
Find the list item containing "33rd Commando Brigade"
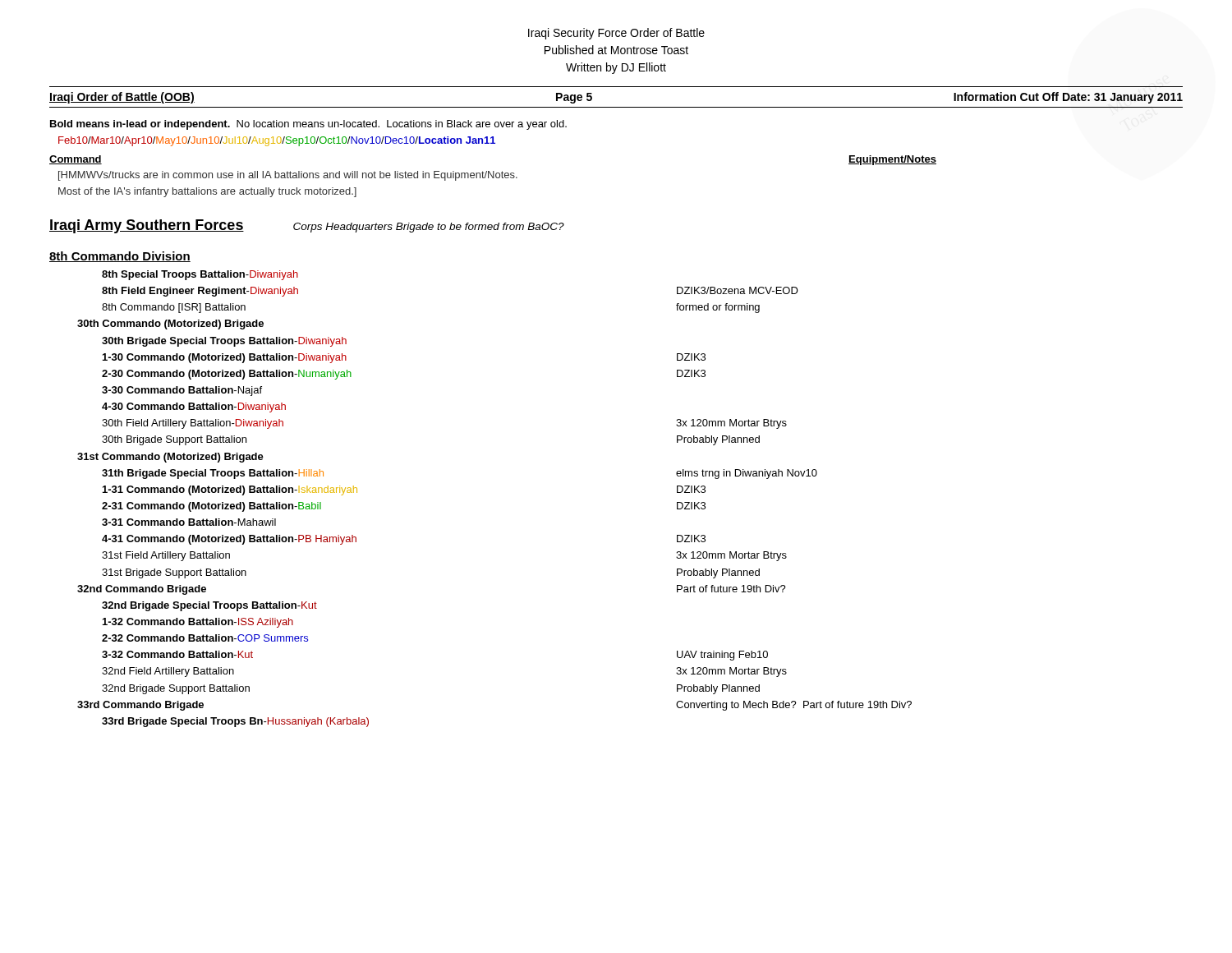[x=141, y=704]
